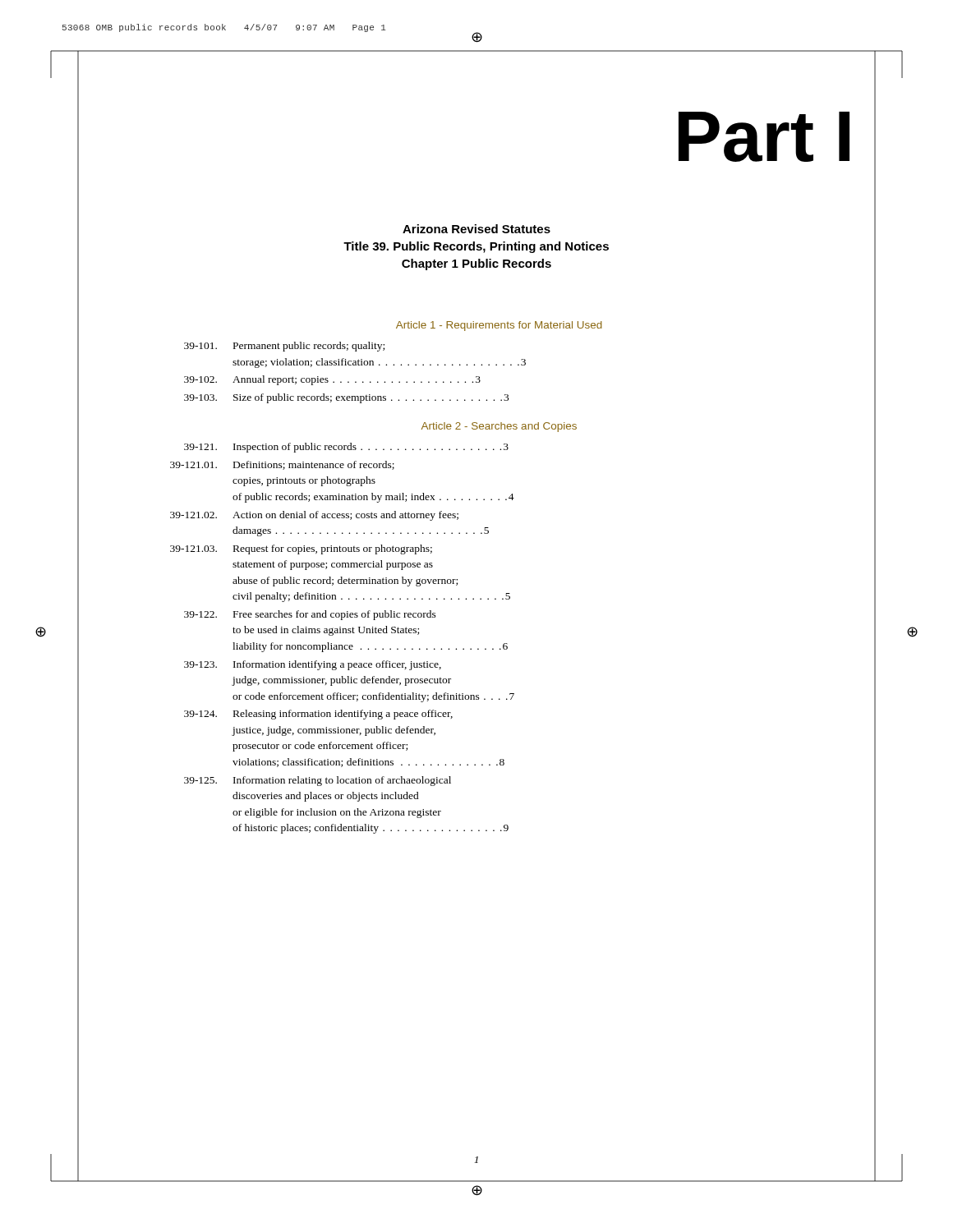Navigate to the block starting "Part I"

pos(764,136)
